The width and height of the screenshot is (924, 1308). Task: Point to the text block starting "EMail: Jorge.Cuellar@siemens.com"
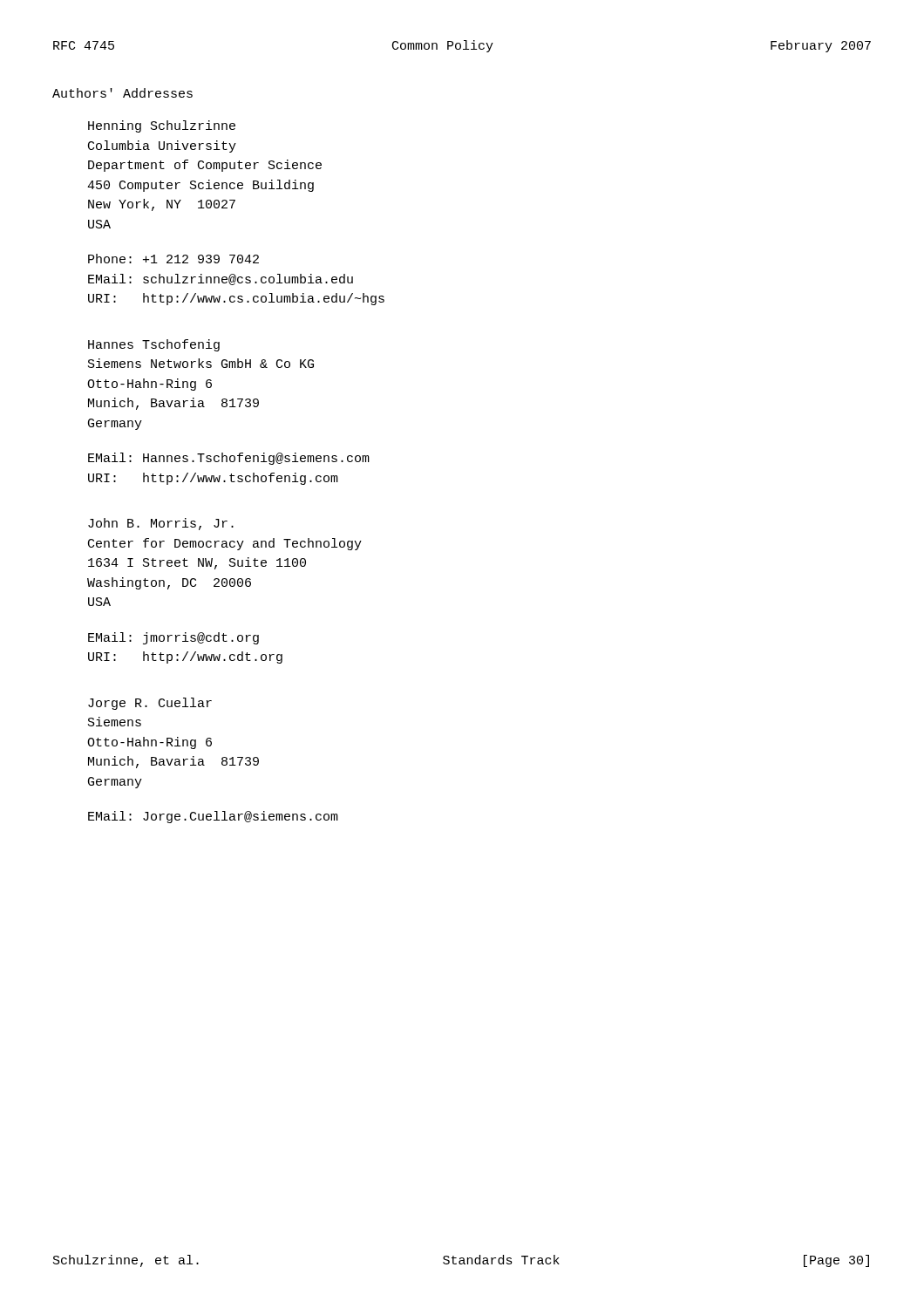[x=213, y=818]
